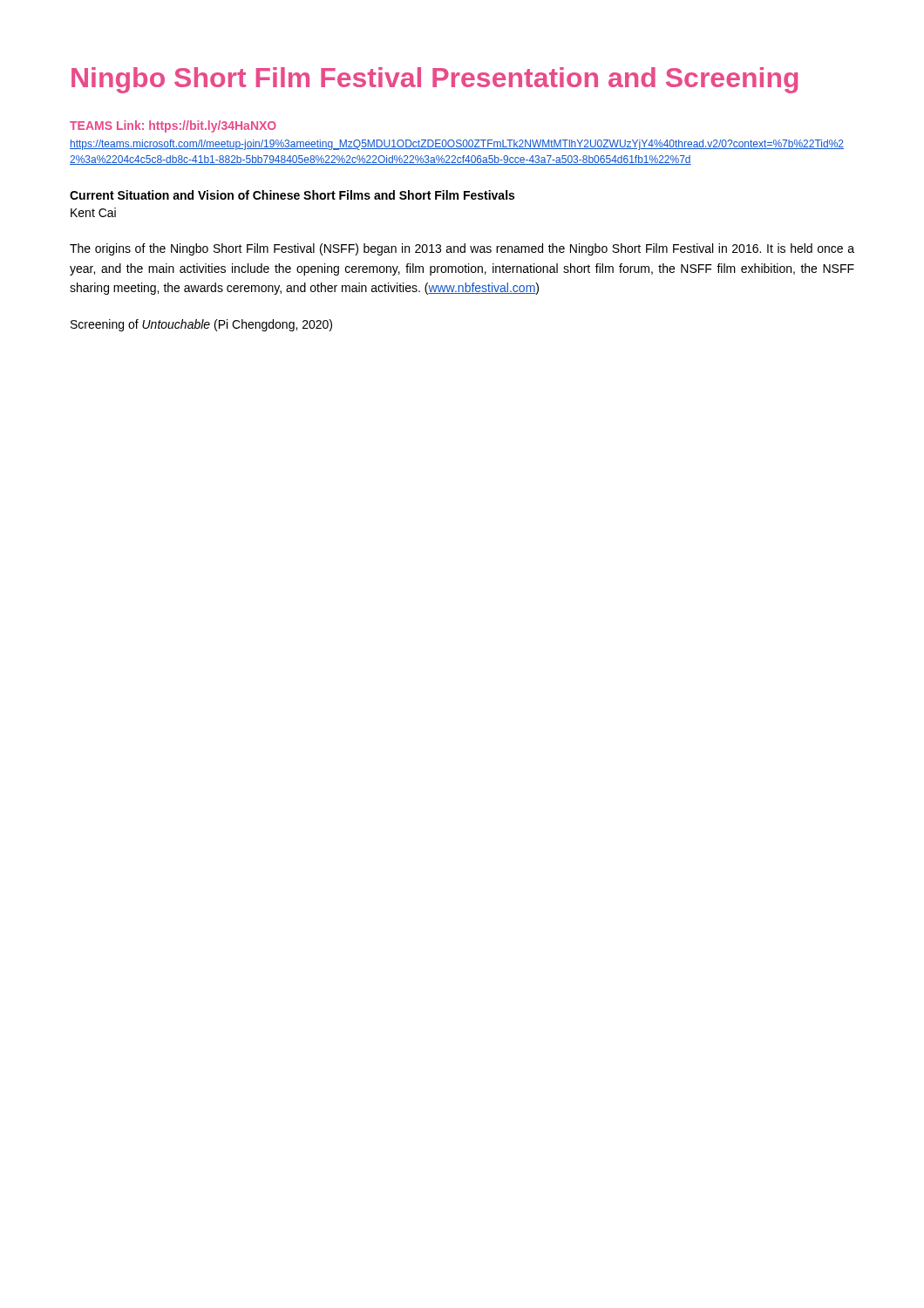Navigate to the region starting "Current Situation and Vision of Chinese Short Films"
This screenshot has width=924, height=1308.
(462, 196)
